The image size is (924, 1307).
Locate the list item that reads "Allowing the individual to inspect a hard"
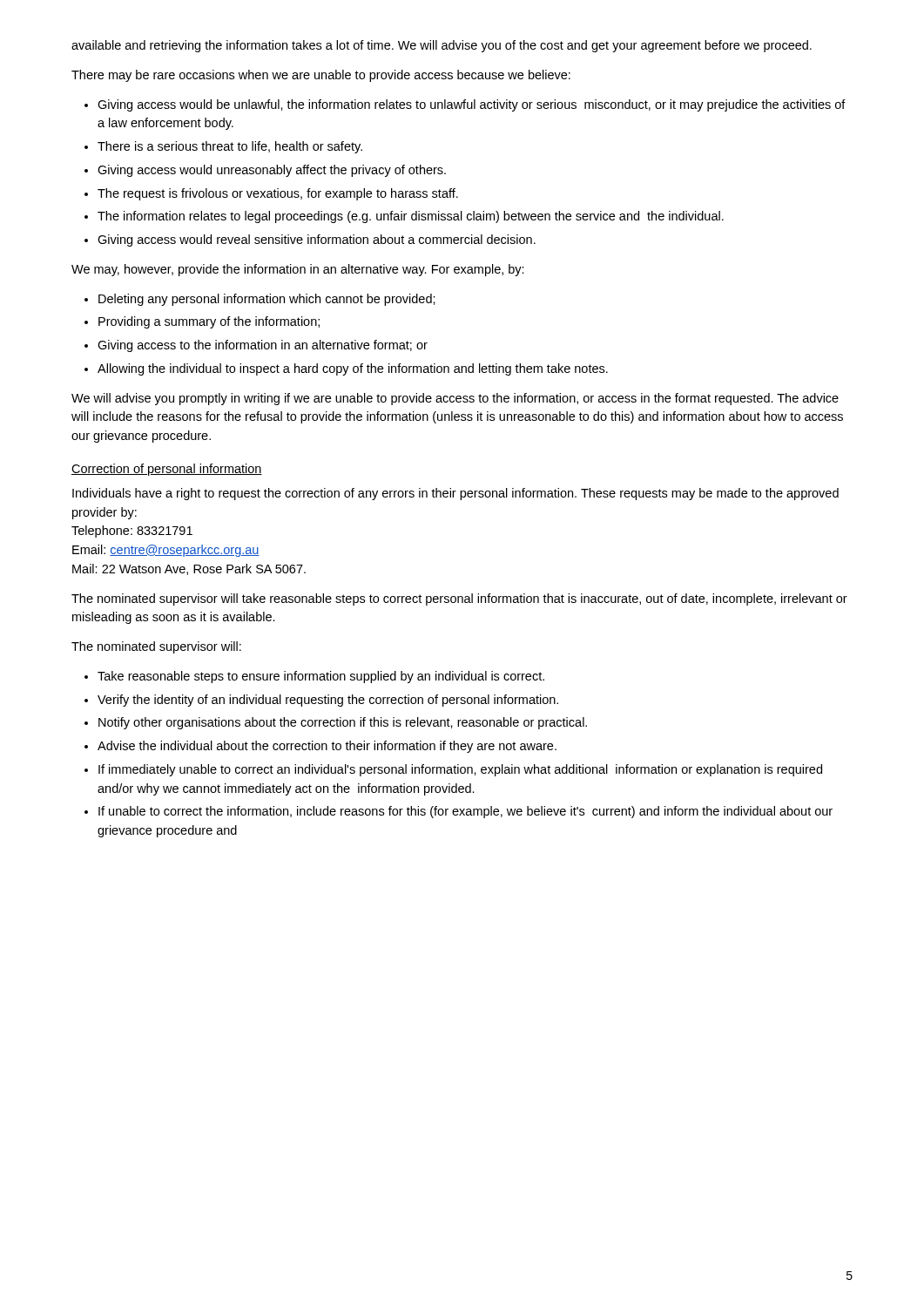click(353, 368)
